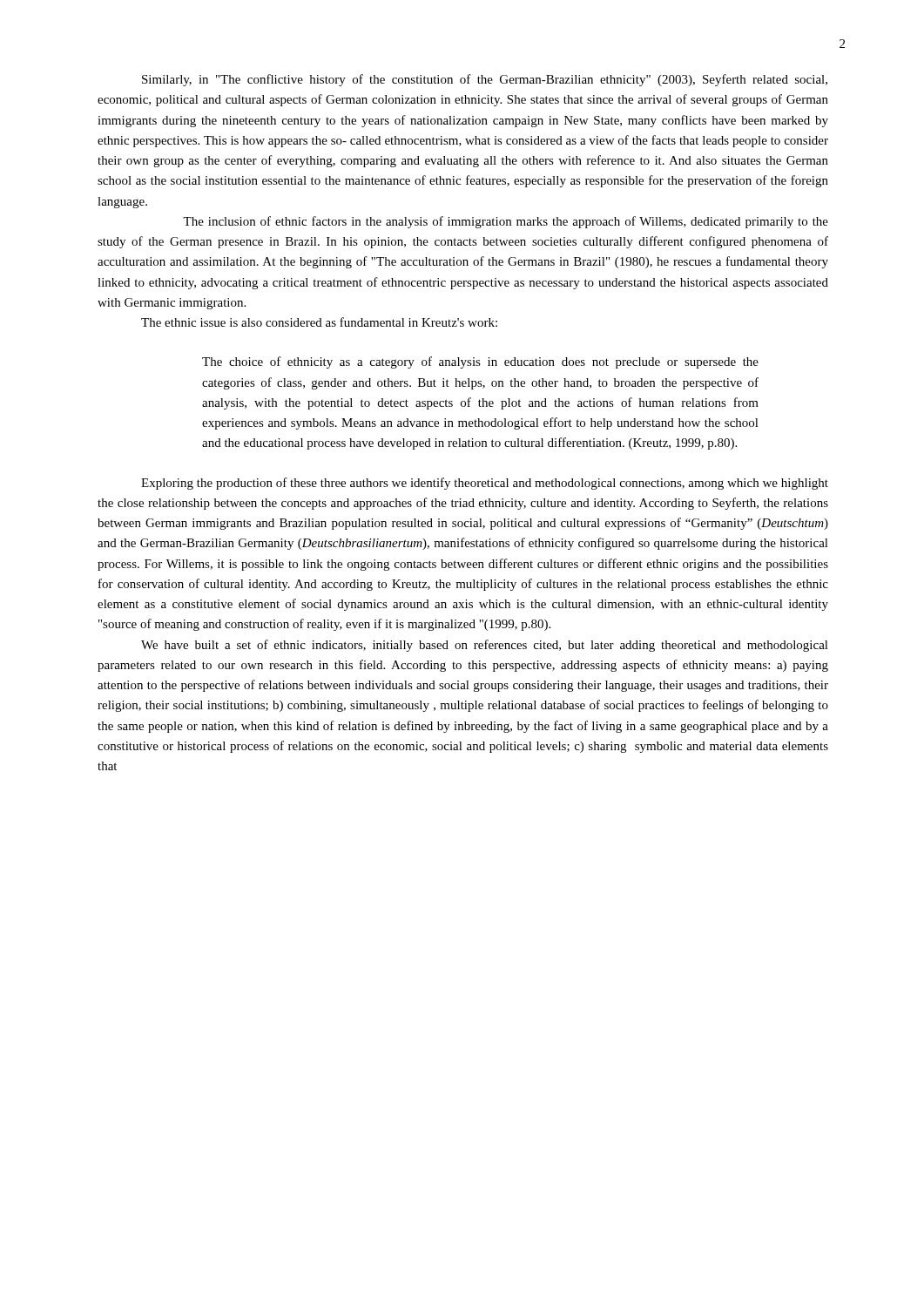Viewport: 924px width, 1307px height.
Task: Select the text block with the text "Exploring the production"
Action: coord(463,553)
